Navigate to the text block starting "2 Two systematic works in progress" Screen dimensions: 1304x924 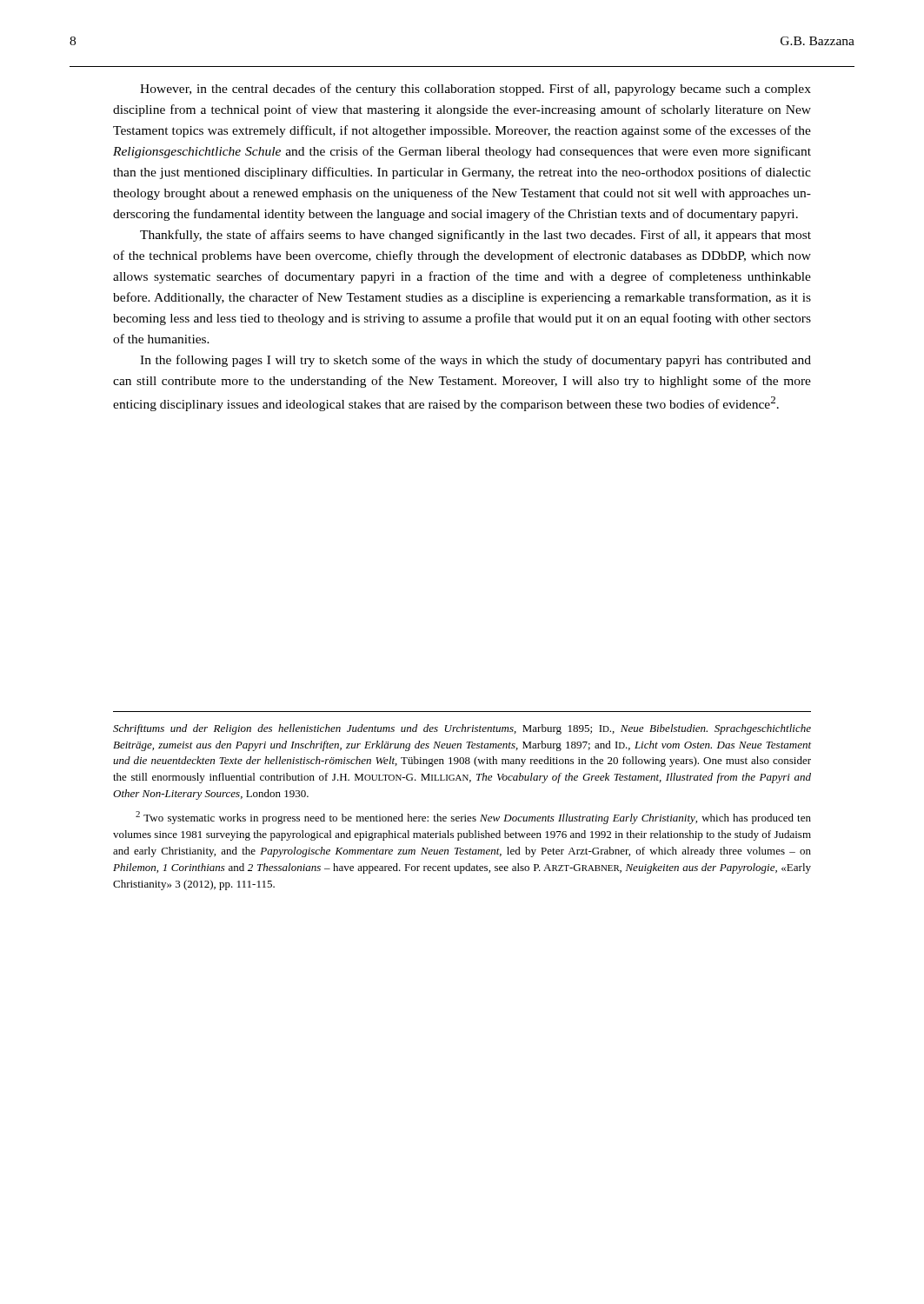point(462,850)
